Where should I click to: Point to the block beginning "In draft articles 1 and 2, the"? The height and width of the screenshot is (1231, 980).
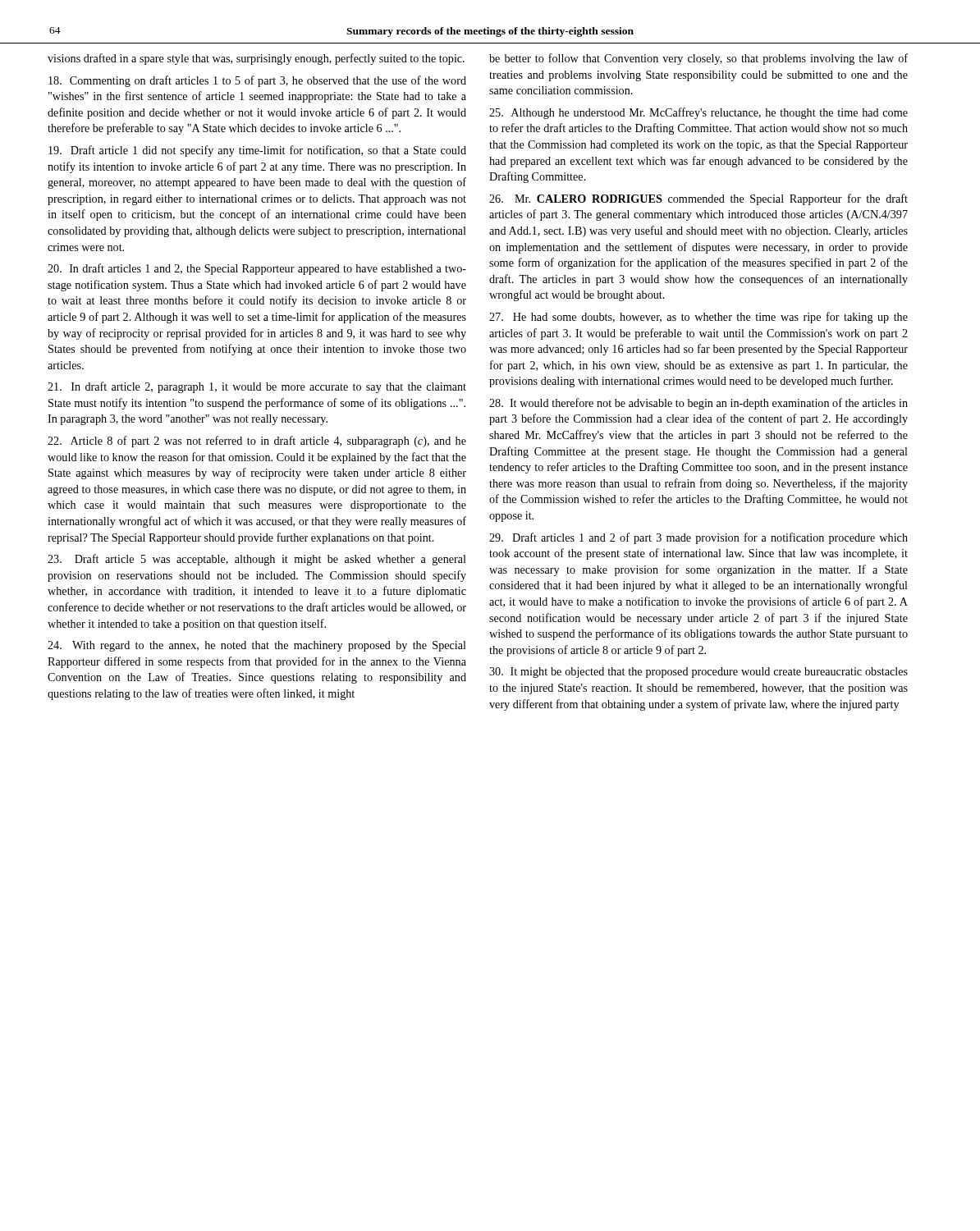257,317
